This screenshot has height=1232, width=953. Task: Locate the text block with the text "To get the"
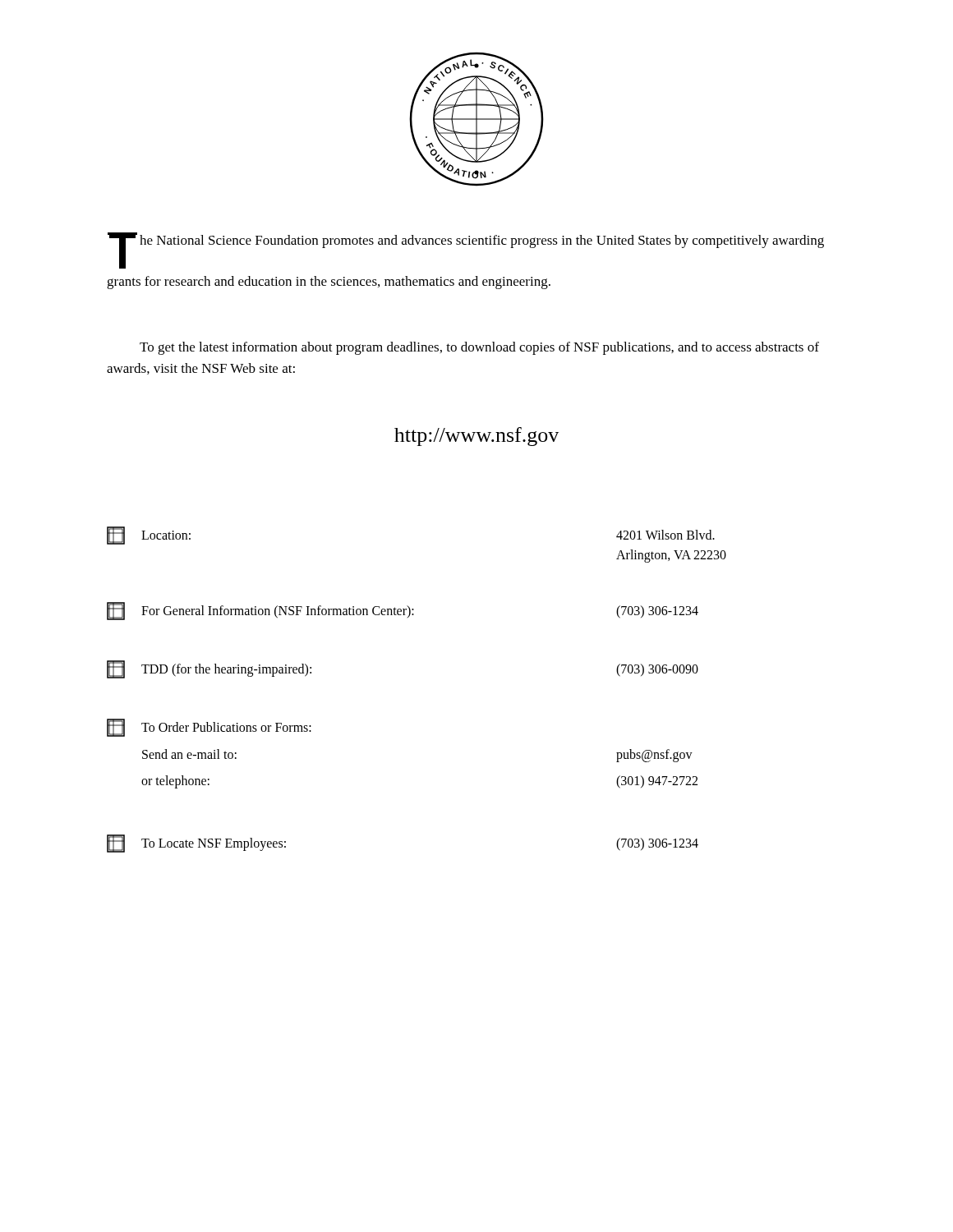pyautogui.click(x=463, y=357)
